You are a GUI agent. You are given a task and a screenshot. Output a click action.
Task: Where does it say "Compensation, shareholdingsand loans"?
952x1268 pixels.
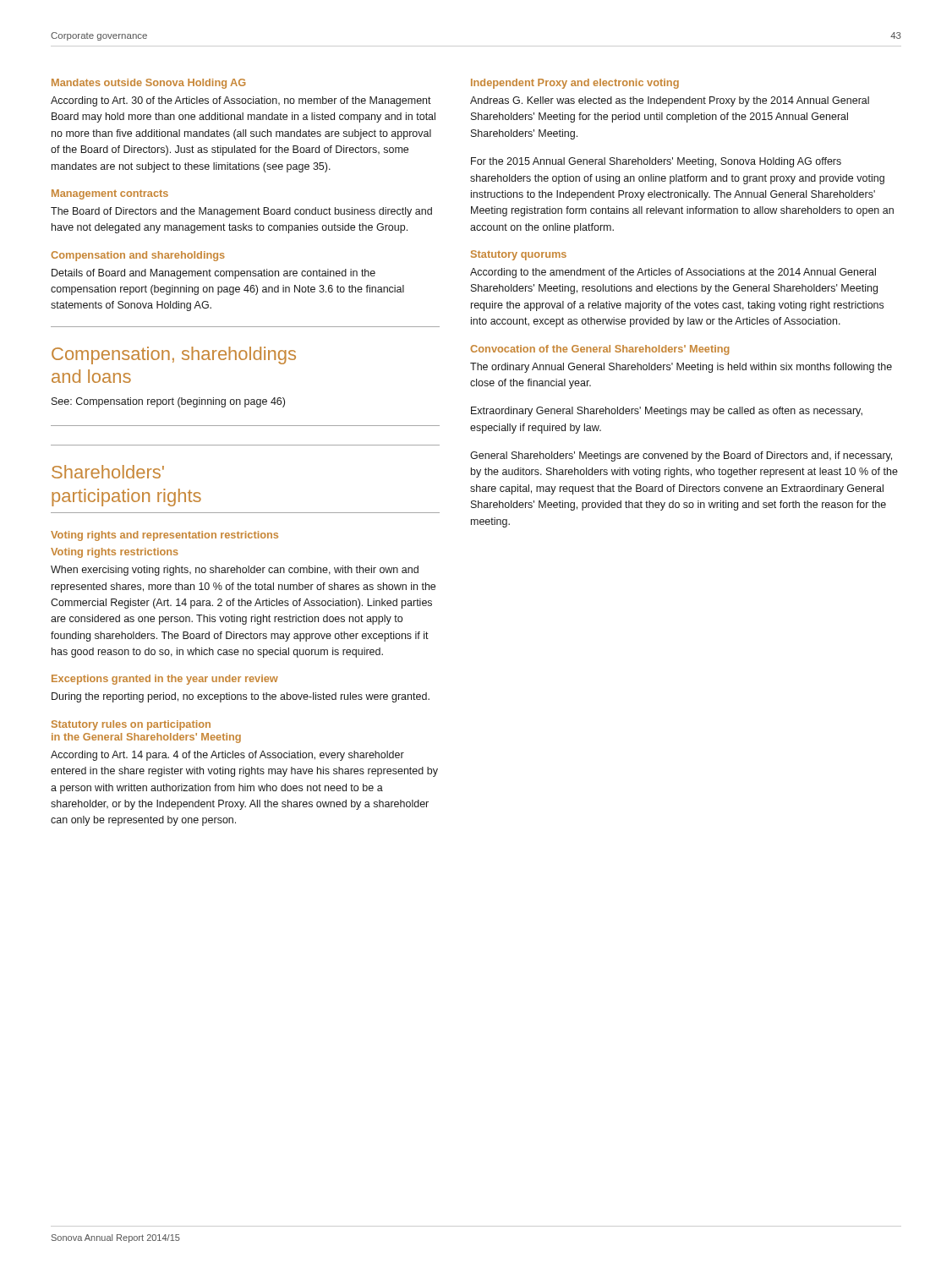pyautogui.click(x=174, y=365)
